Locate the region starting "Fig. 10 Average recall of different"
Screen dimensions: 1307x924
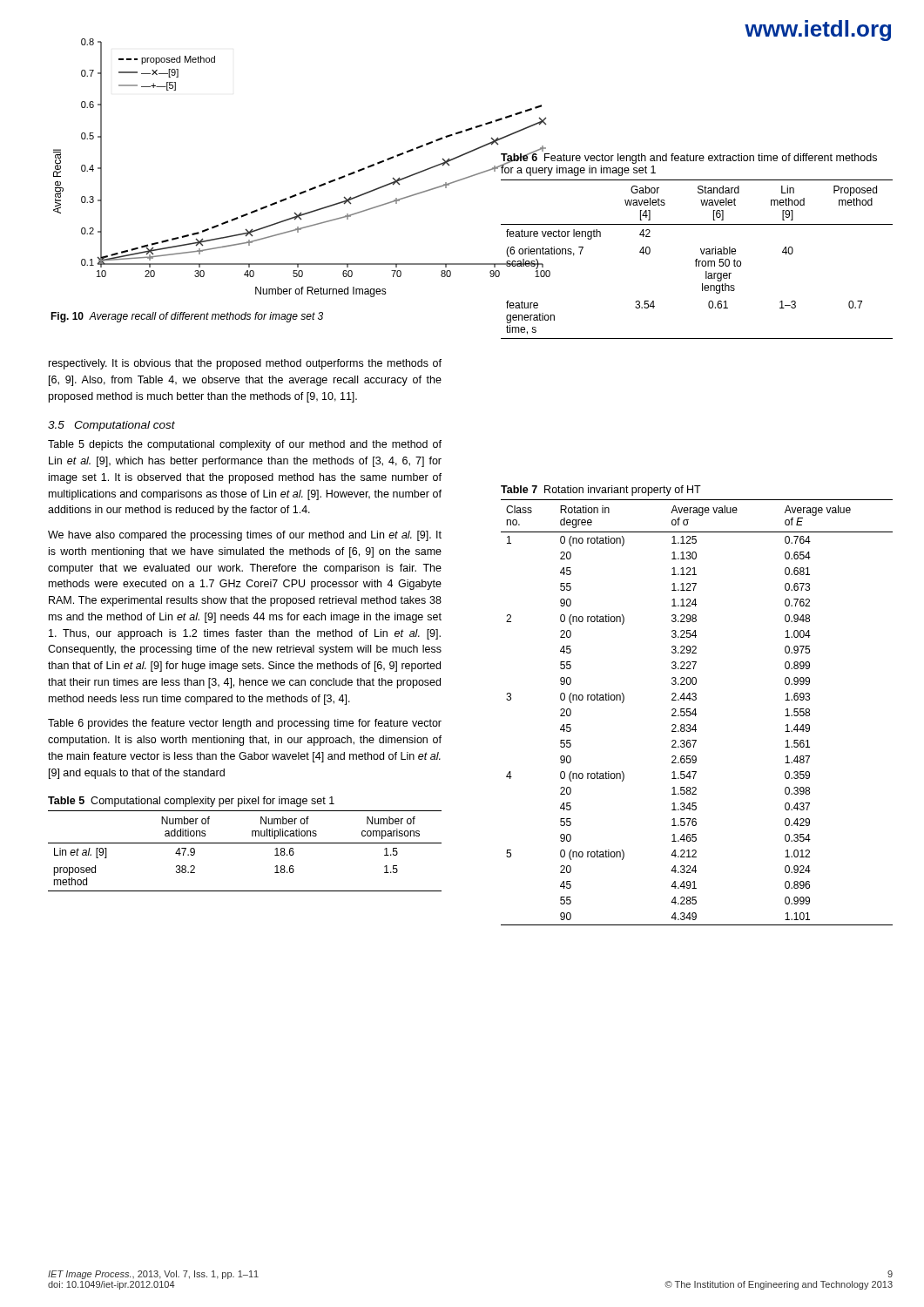(x=187, y=316)
